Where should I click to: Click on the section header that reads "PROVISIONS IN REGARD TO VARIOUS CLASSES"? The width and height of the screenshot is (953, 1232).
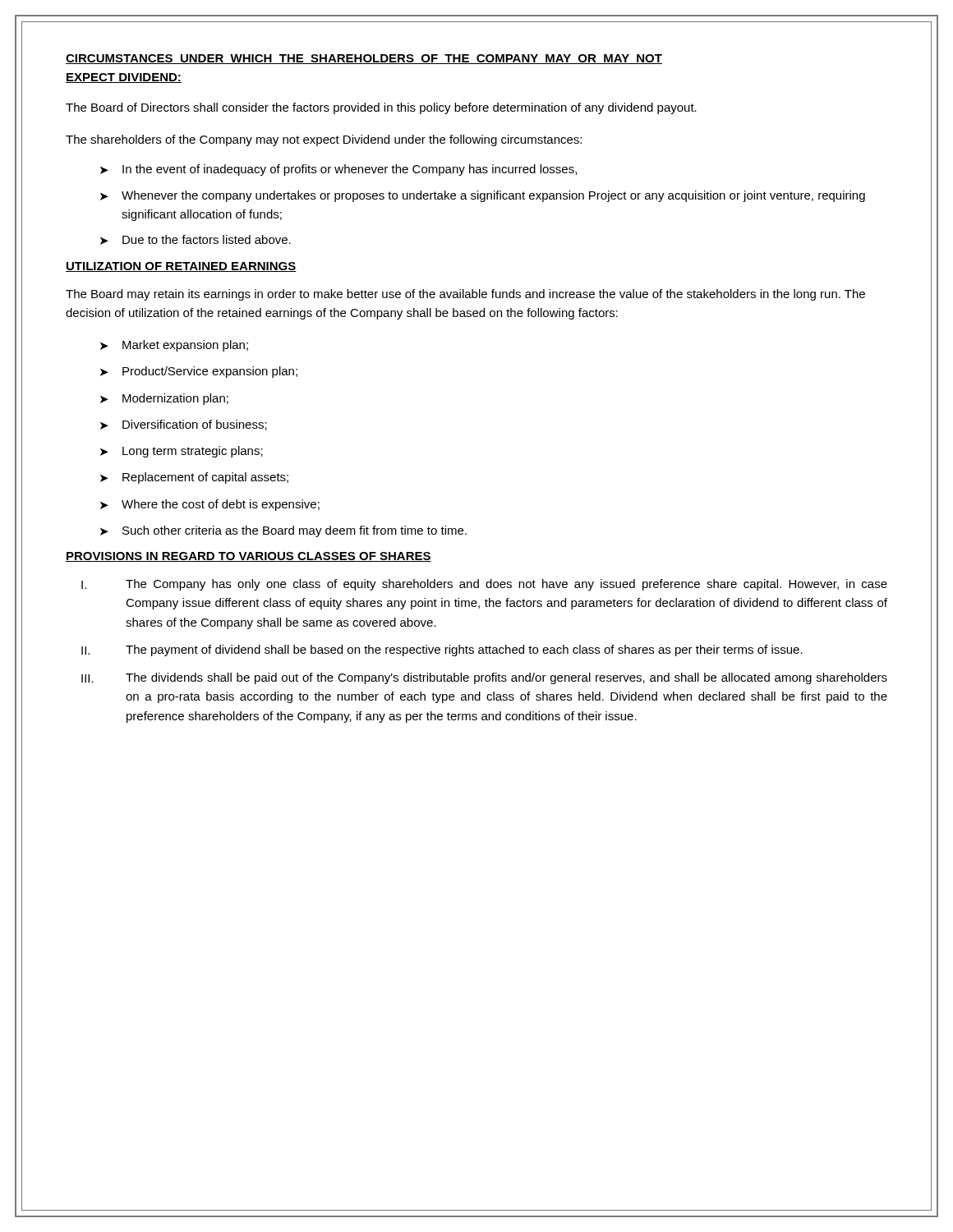click(248, 556)
